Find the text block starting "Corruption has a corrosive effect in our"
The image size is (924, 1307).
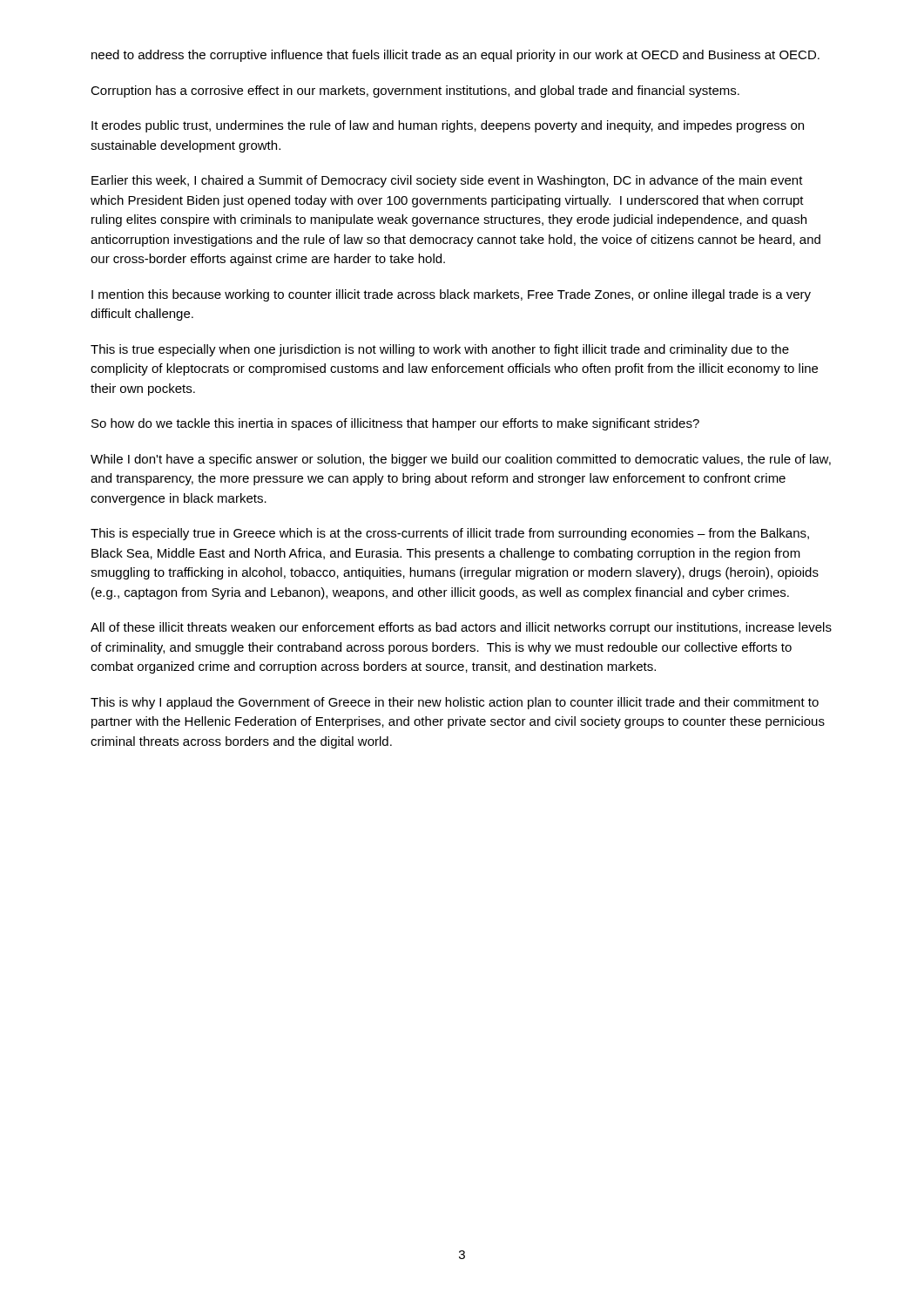pyautogui.click(x=415, y=90)
